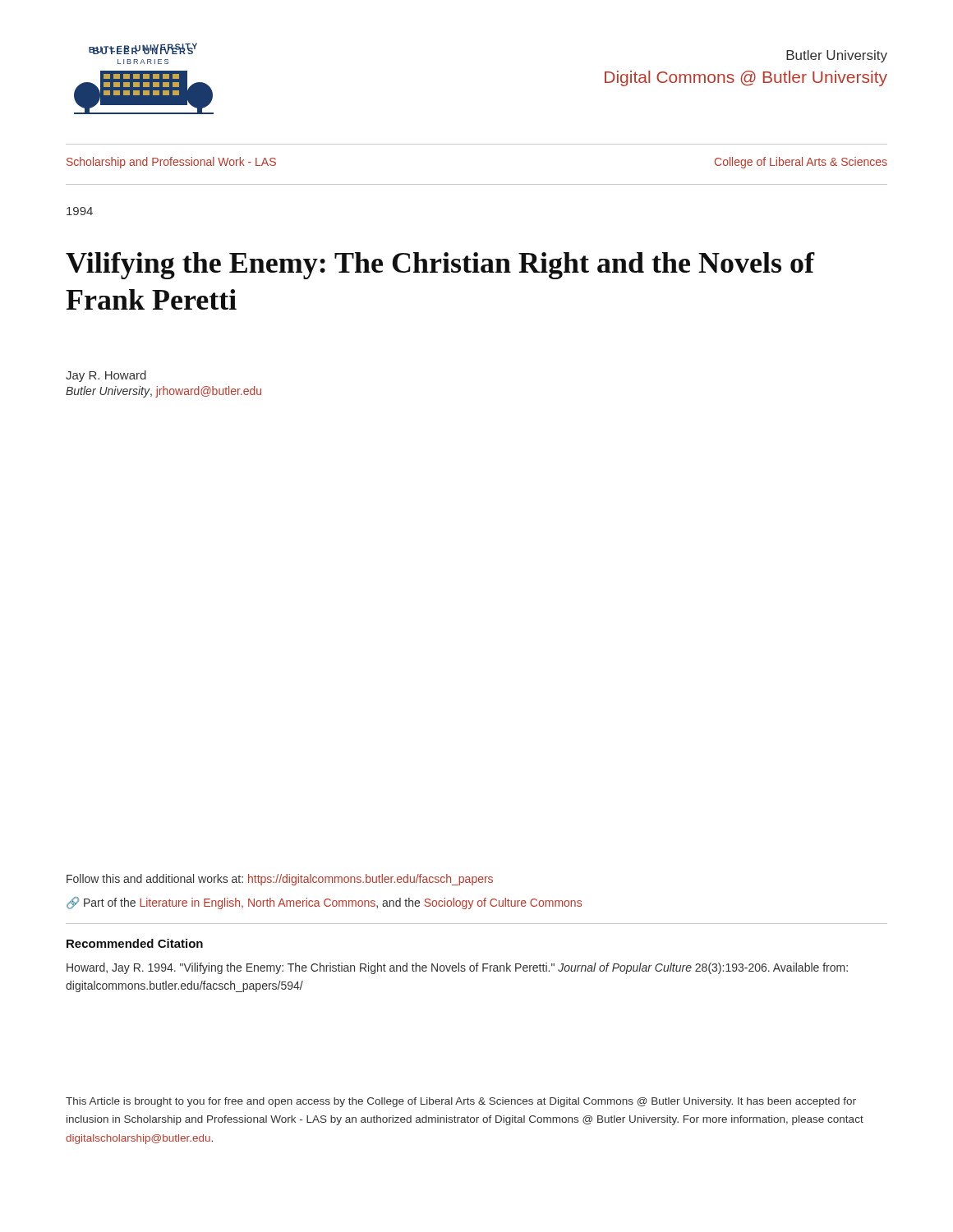Find the text block that says "Butler University Digital Commons @"
Viewport: 953px width, 1232px height.
coord(837,56)
